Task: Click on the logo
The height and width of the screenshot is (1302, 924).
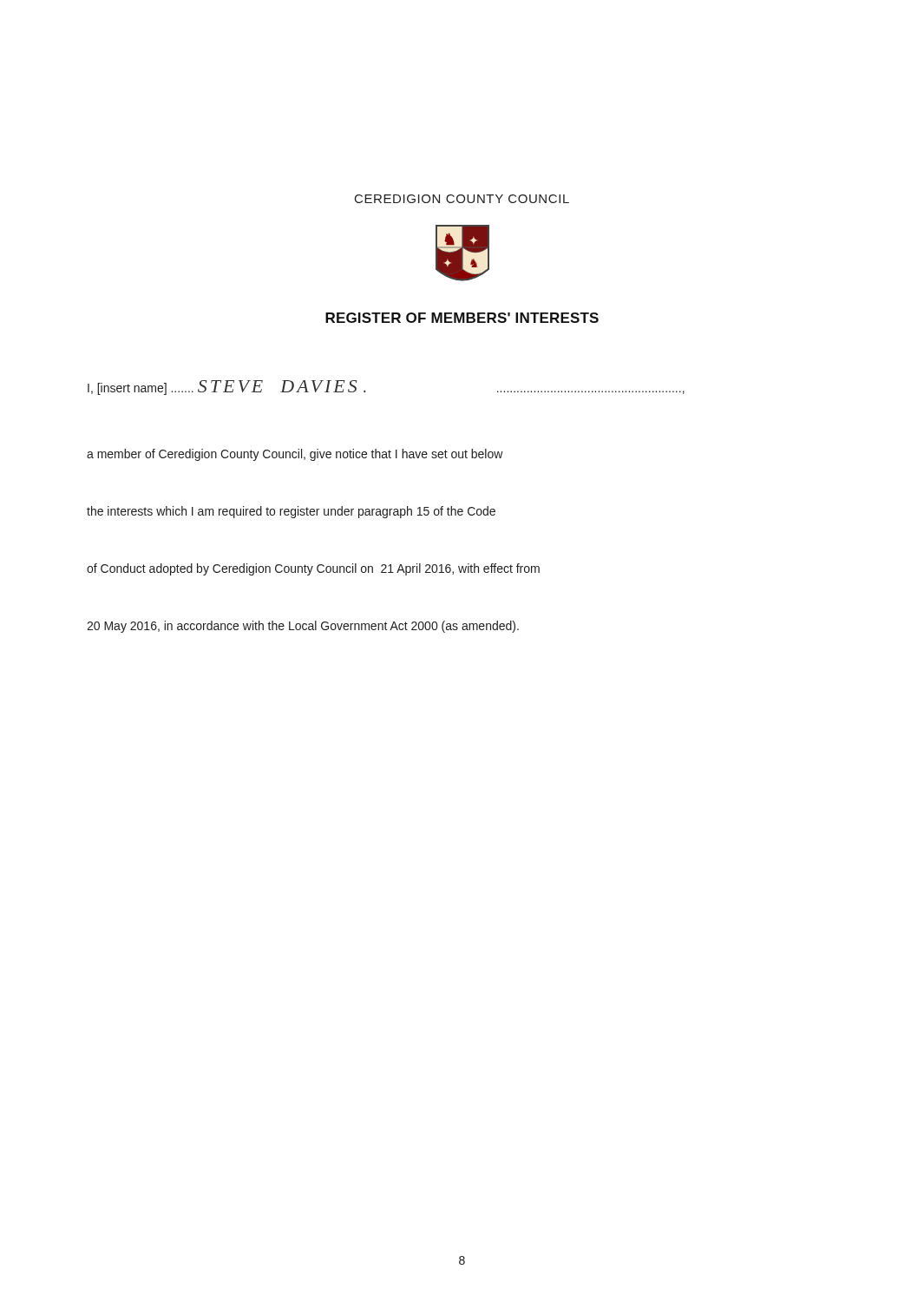Action: coord(462,258)
